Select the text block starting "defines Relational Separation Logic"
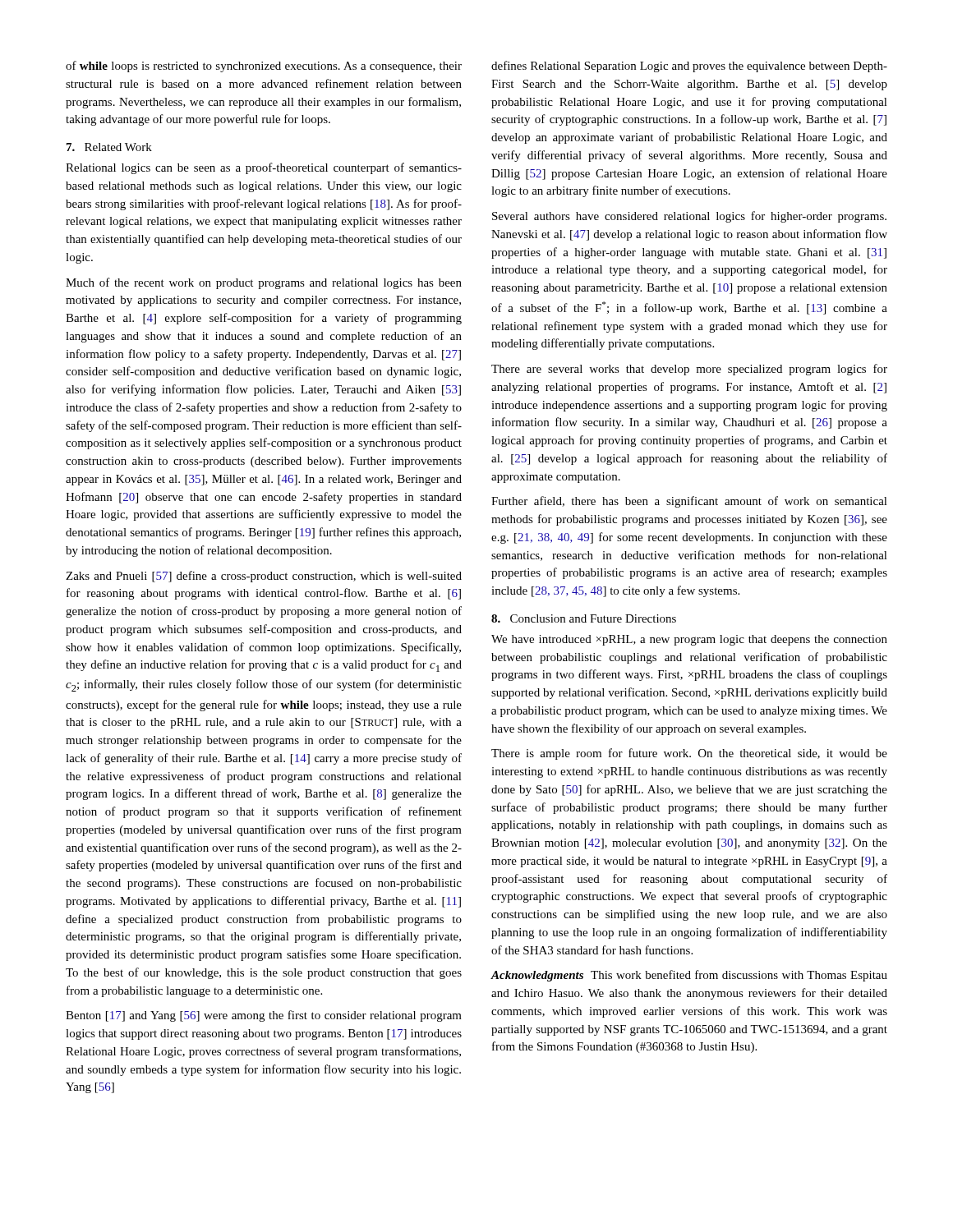The image size is (953, 1232). click(x=689, y=329)
